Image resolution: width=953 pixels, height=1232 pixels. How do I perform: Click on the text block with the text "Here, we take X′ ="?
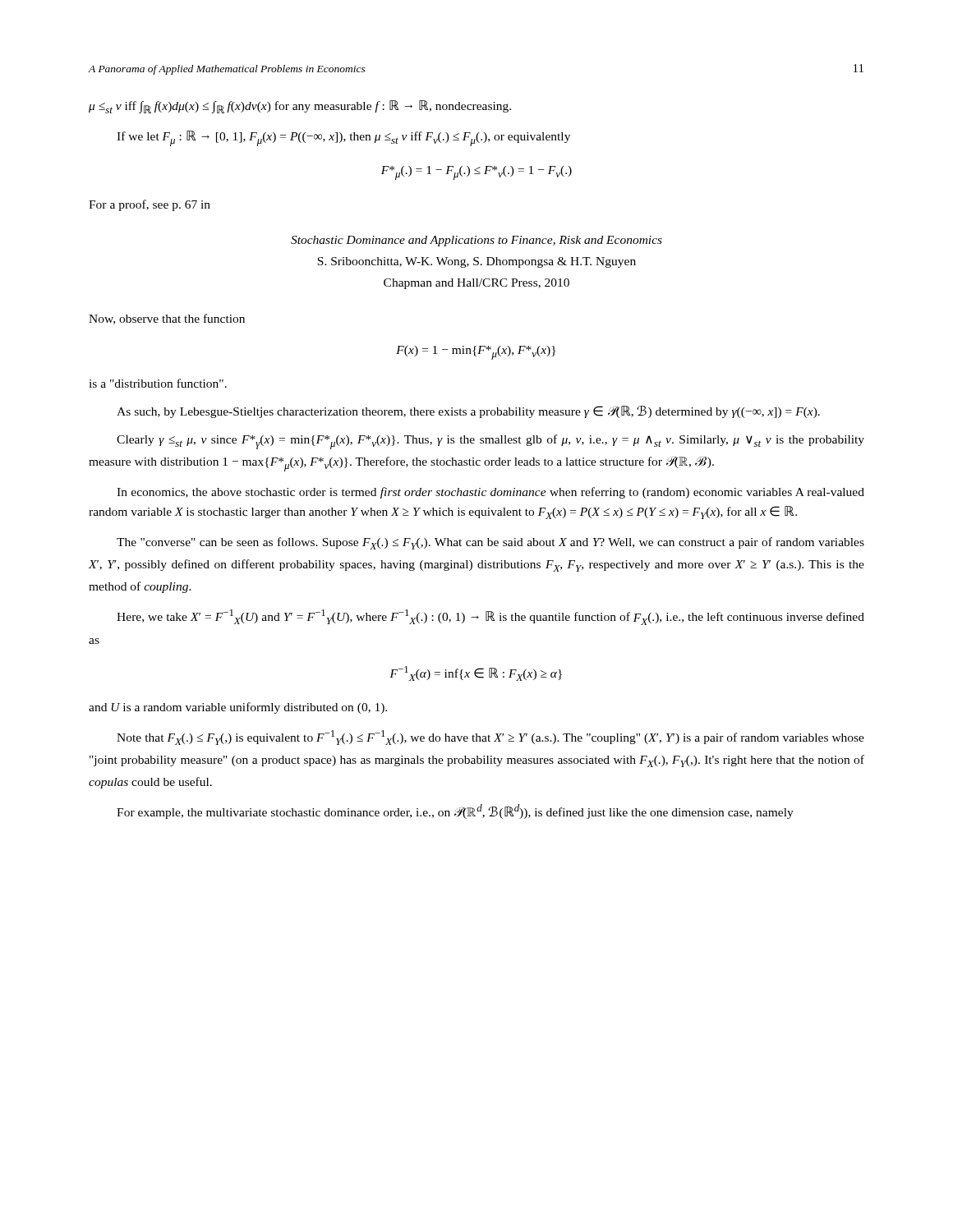point(476,627)
